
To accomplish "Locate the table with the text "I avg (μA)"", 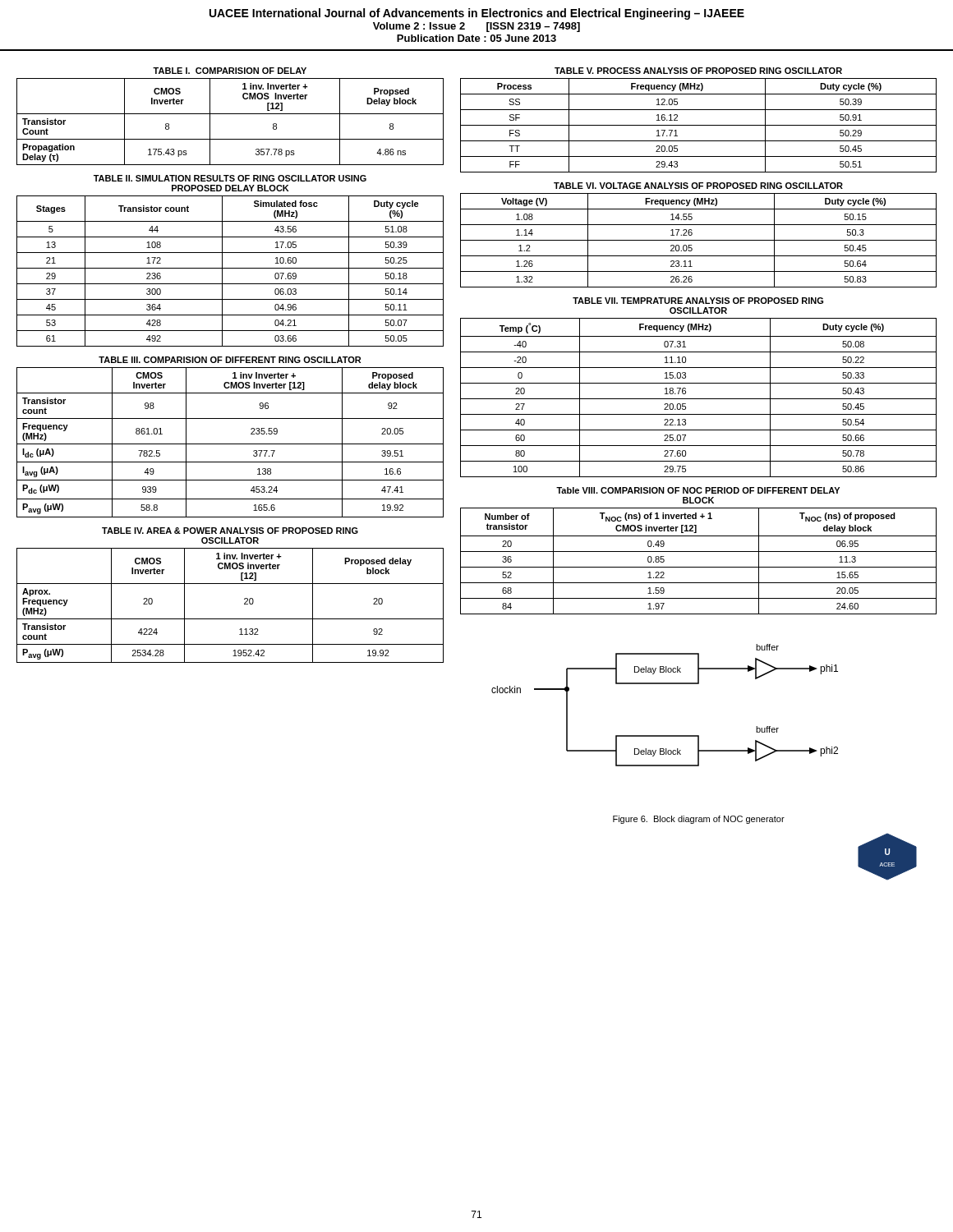I will pos(230,442).
